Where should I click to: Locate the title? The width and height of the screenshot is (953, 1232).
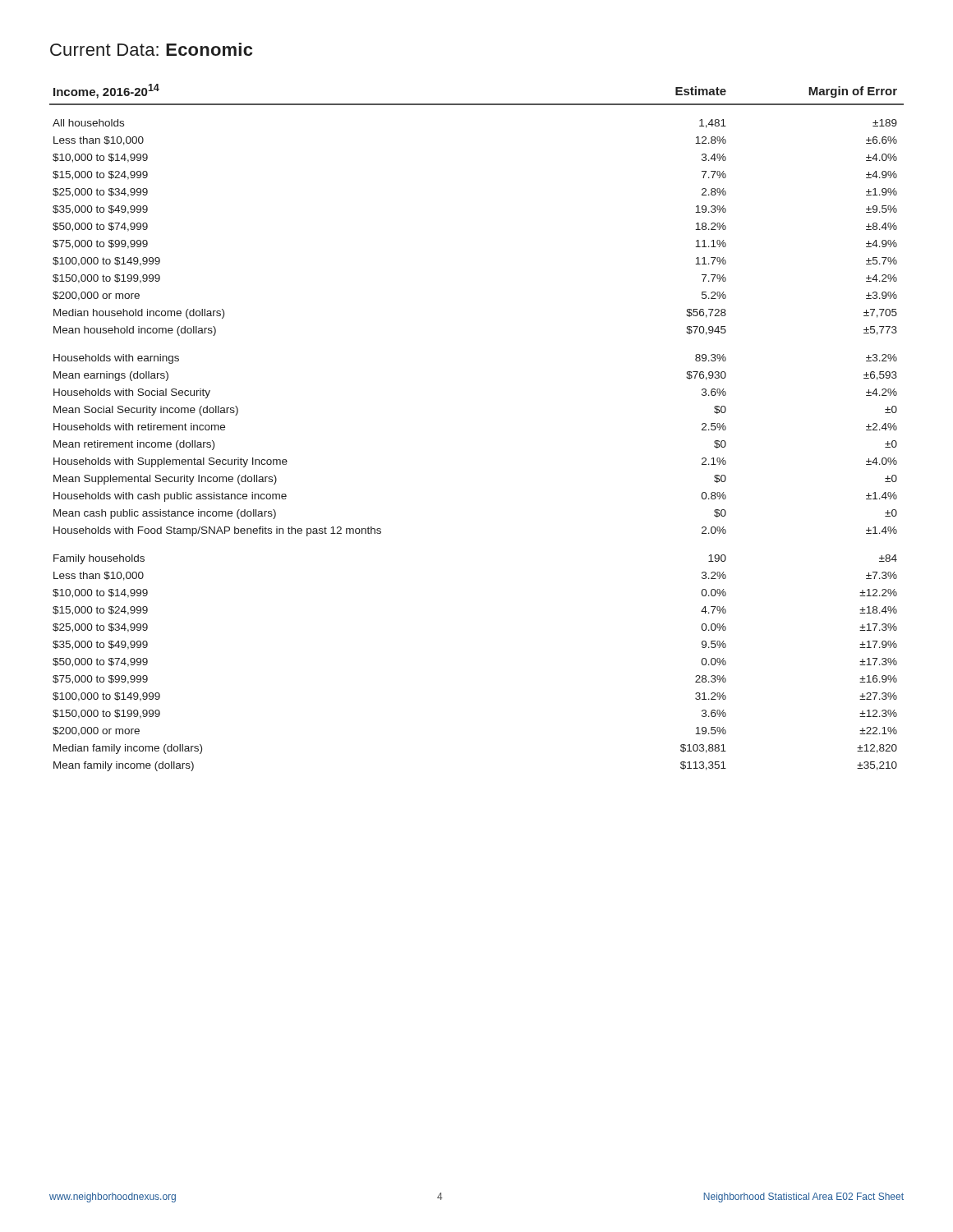click(x=151, y=50)
